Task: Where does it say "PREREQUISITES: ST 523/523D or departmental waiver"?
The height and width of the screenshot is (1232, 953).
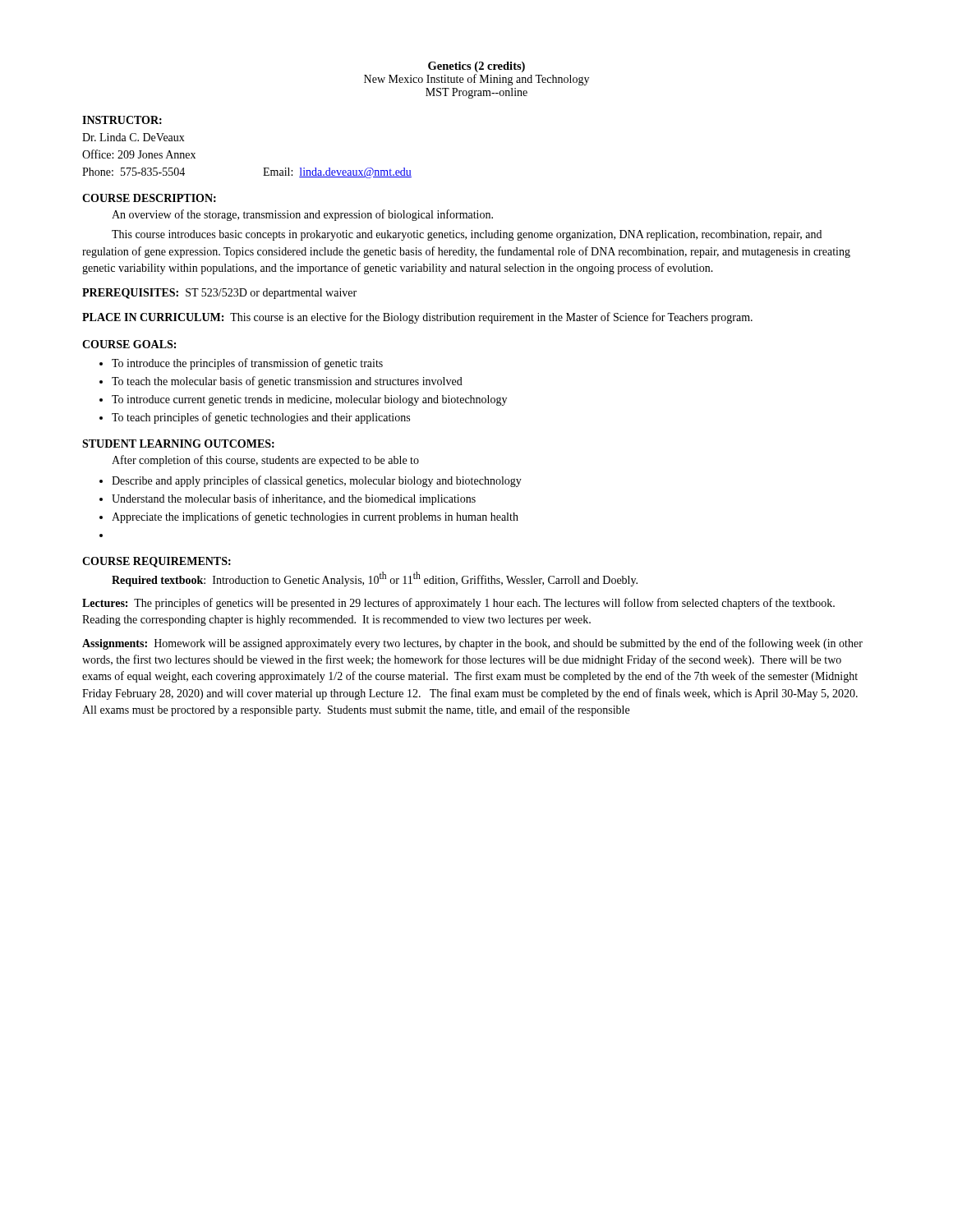Action: click(219, 293)
